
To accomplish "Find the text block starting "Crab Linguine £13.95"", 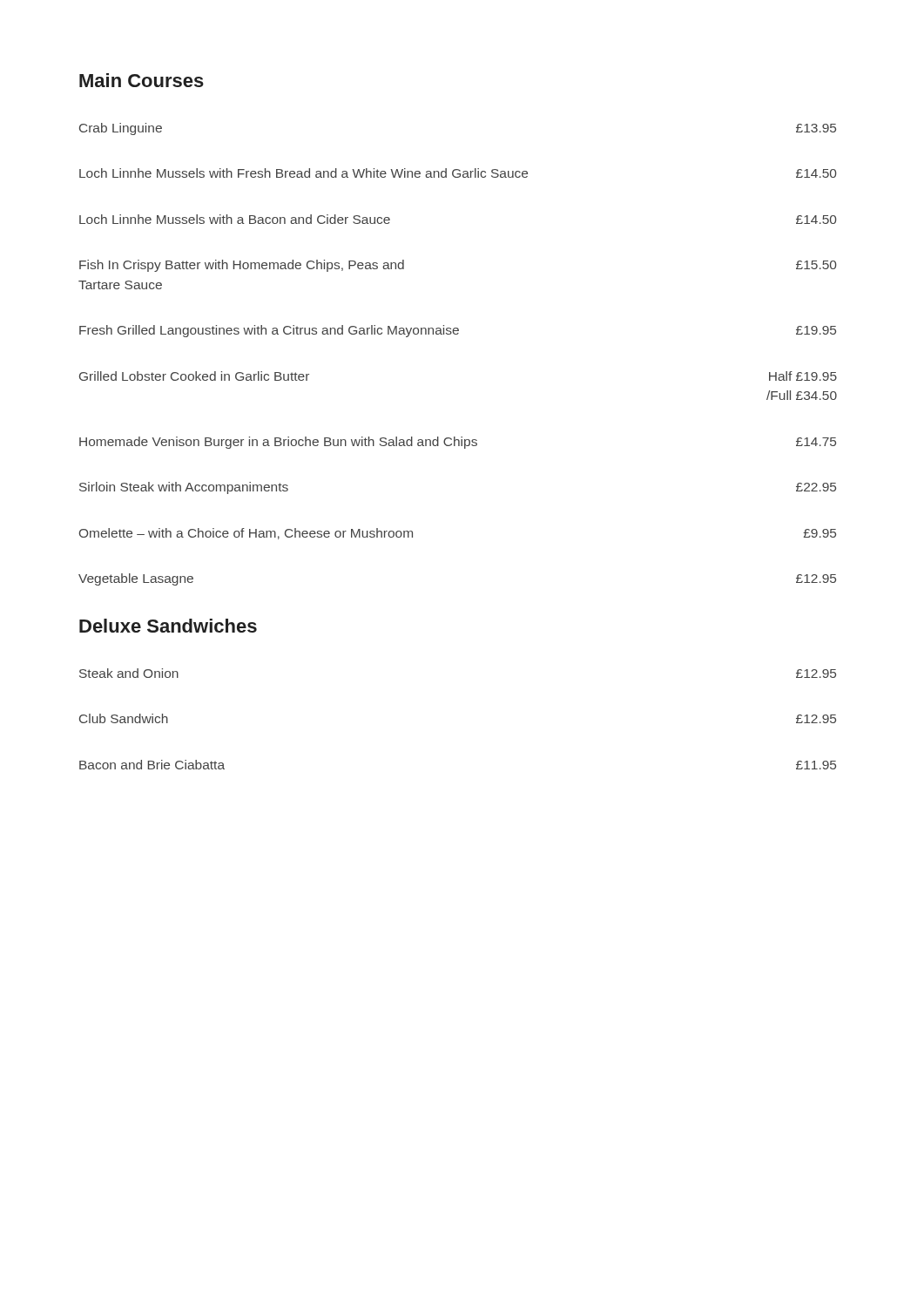I will (x=120, y=129).
